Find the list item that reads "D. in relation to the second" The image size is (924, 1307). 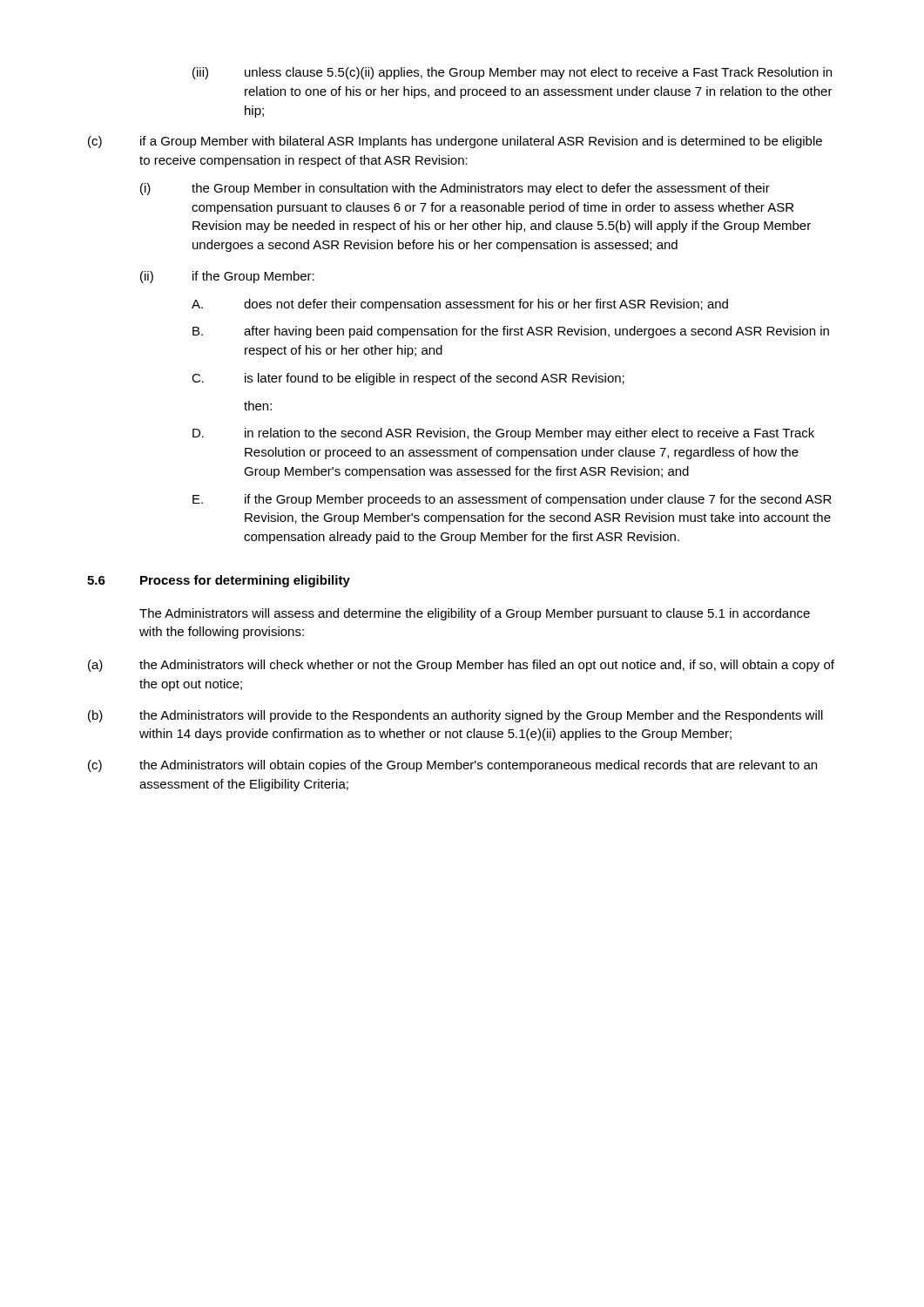(514, 452)
